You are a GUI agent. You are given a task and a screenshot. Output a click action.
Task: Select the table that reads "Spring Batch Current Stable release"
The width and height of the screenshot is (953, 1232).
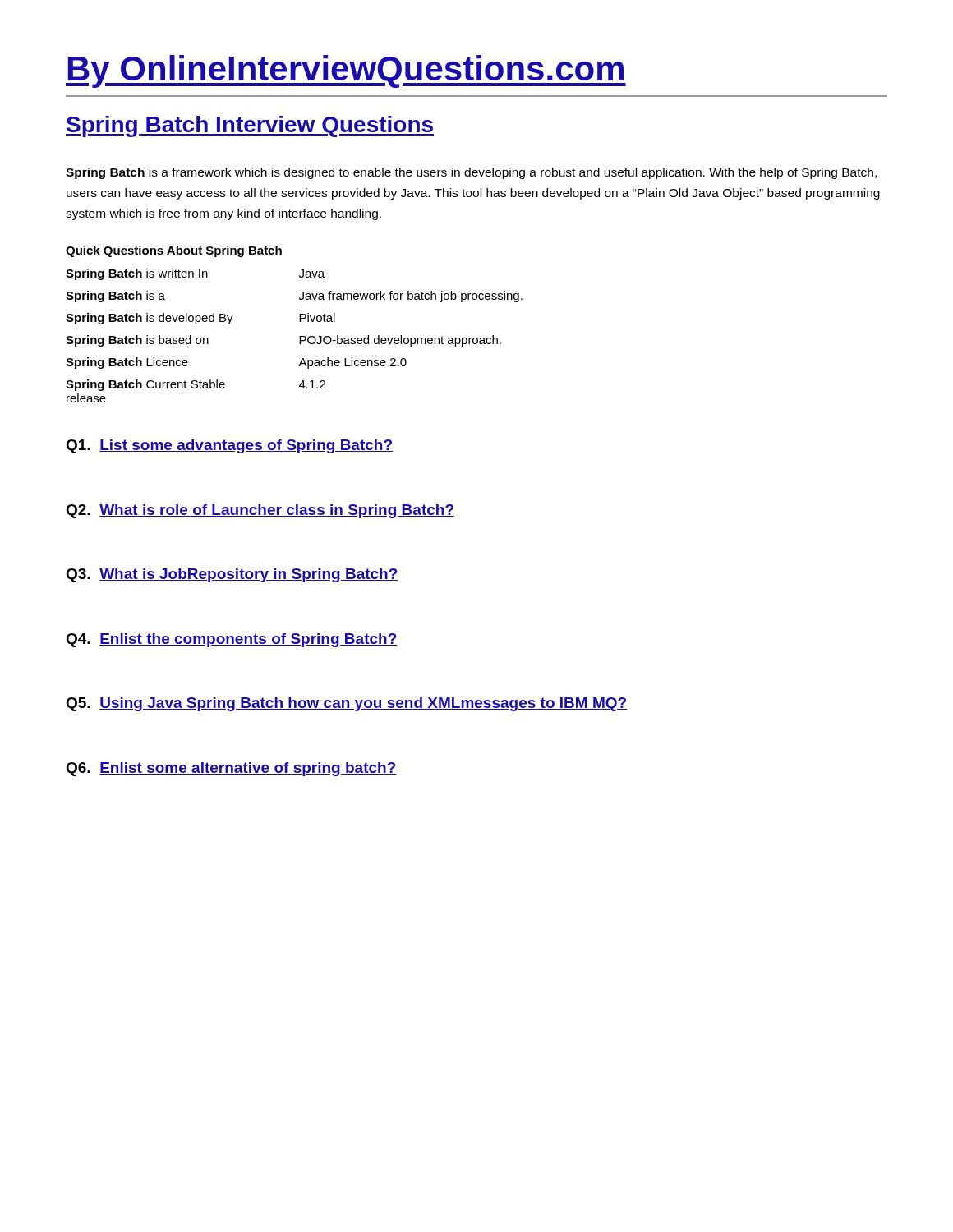476,326
